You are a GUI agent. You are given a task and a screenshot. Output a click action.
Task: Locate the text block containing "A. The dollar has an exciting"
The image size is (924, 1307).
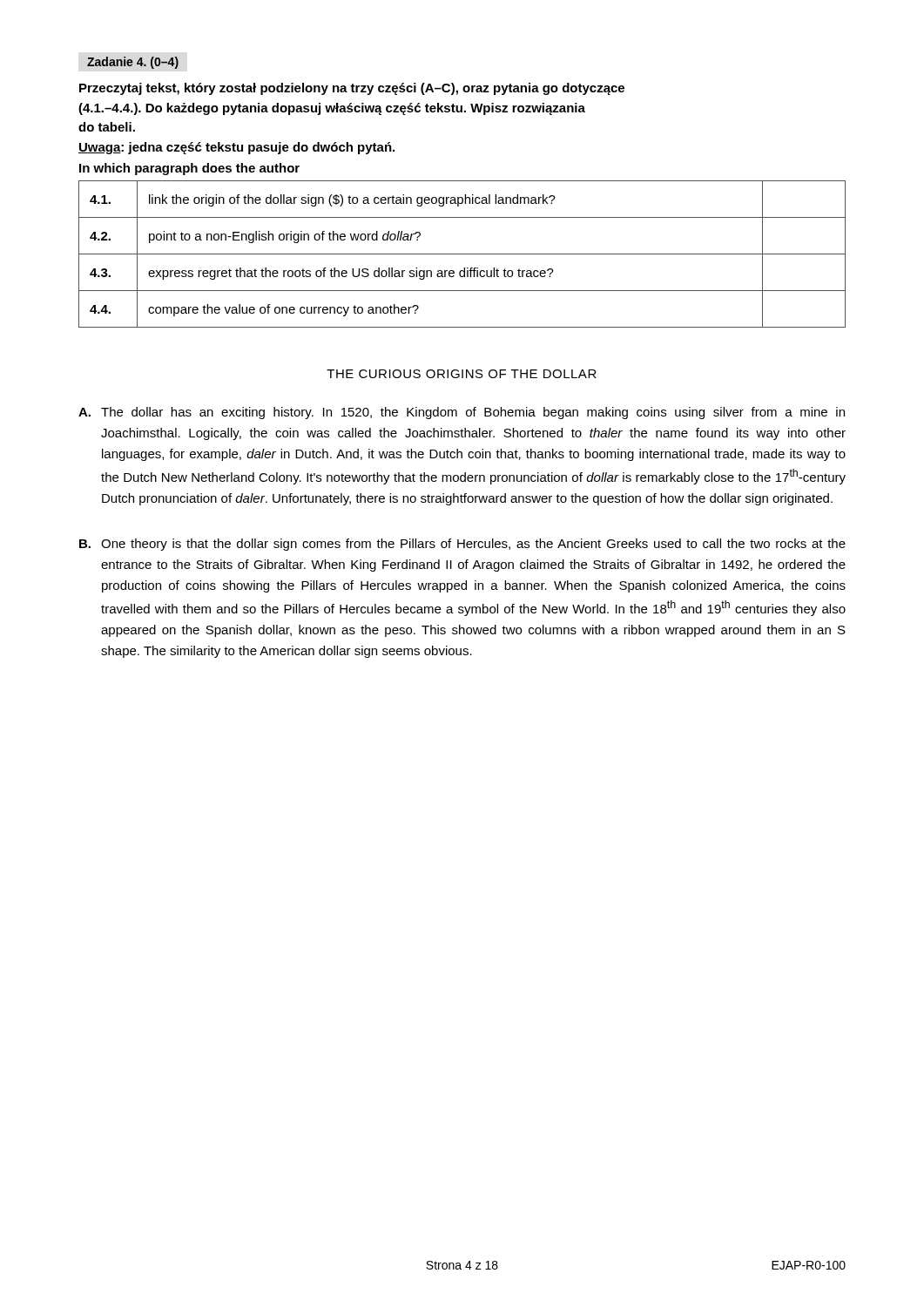coord(462,455)
